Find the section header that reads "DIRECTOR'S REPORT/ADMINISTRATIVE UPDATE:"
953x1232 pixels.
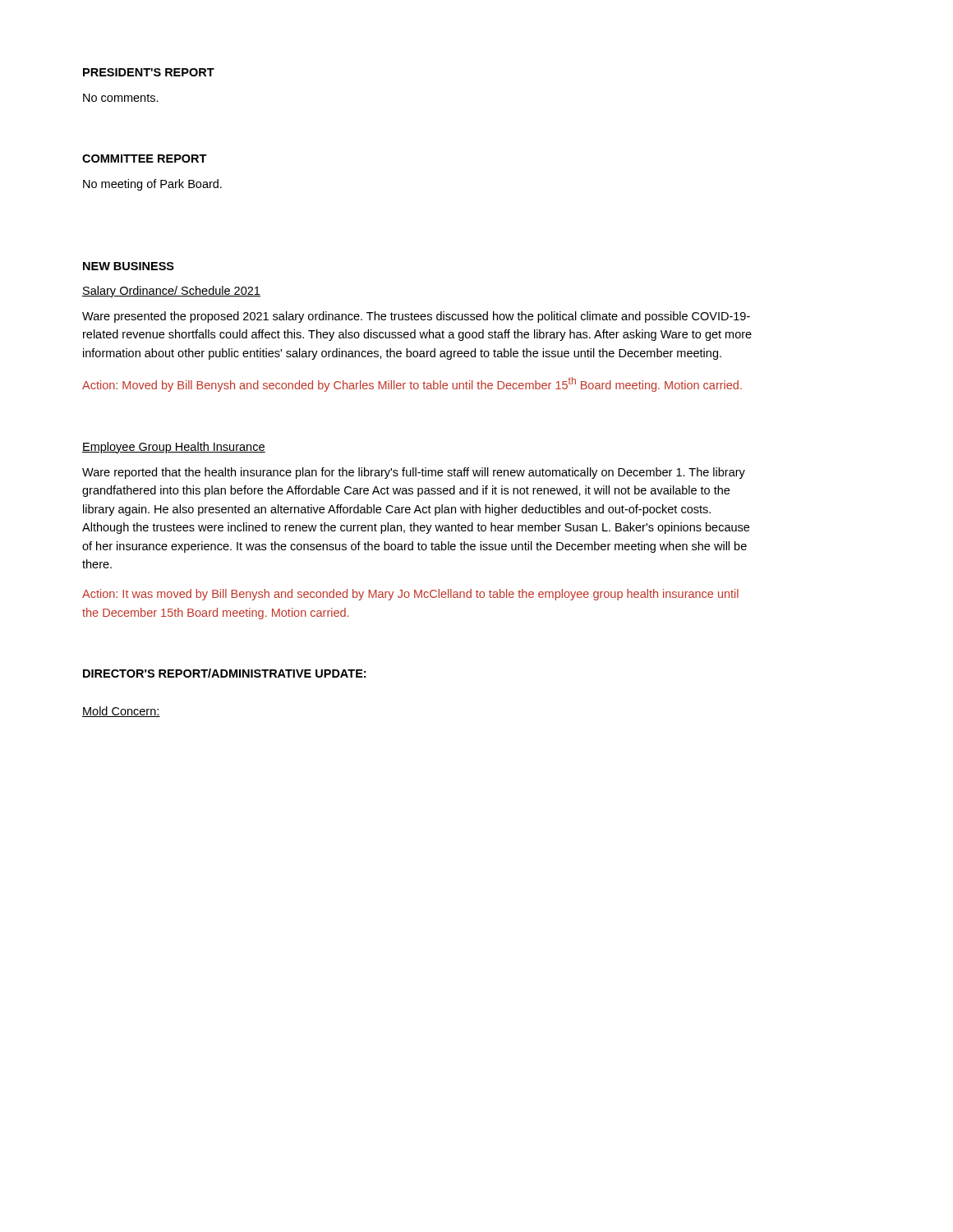coord(225,674)
